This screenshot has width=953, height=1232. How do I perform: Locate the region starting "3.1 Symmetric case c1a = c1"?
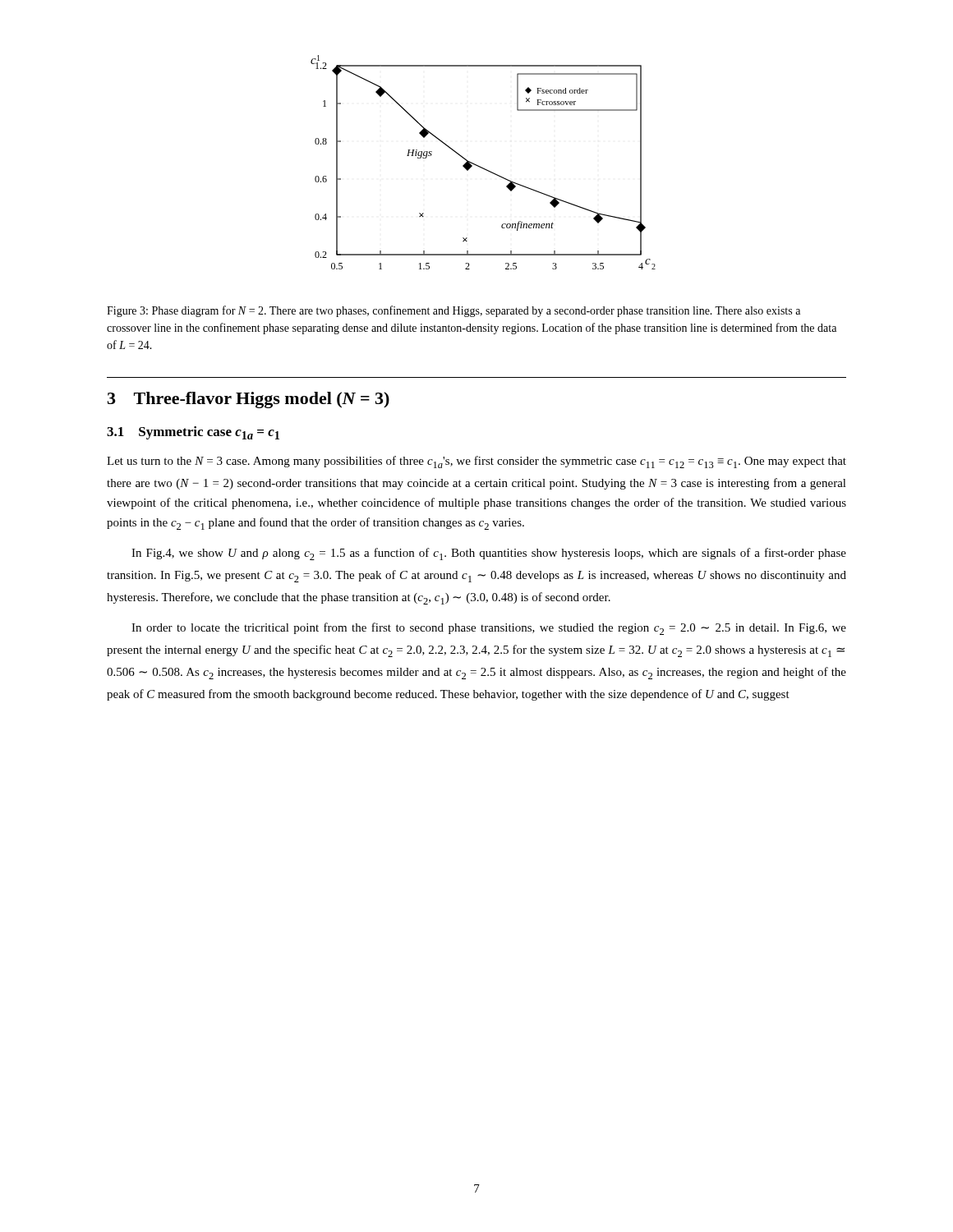point(193,433)
